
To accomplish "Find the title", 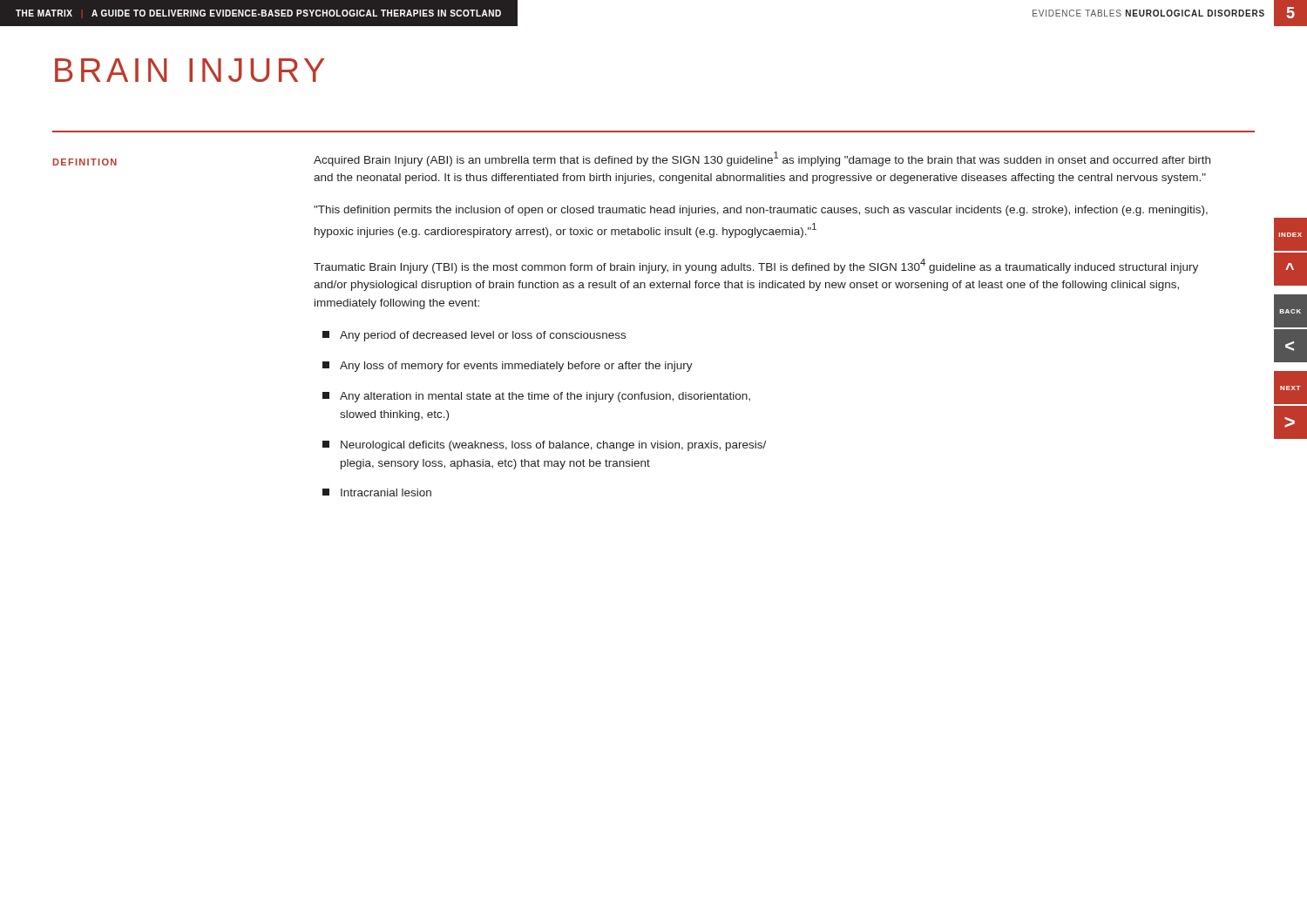I will click(x=191, y=71).
